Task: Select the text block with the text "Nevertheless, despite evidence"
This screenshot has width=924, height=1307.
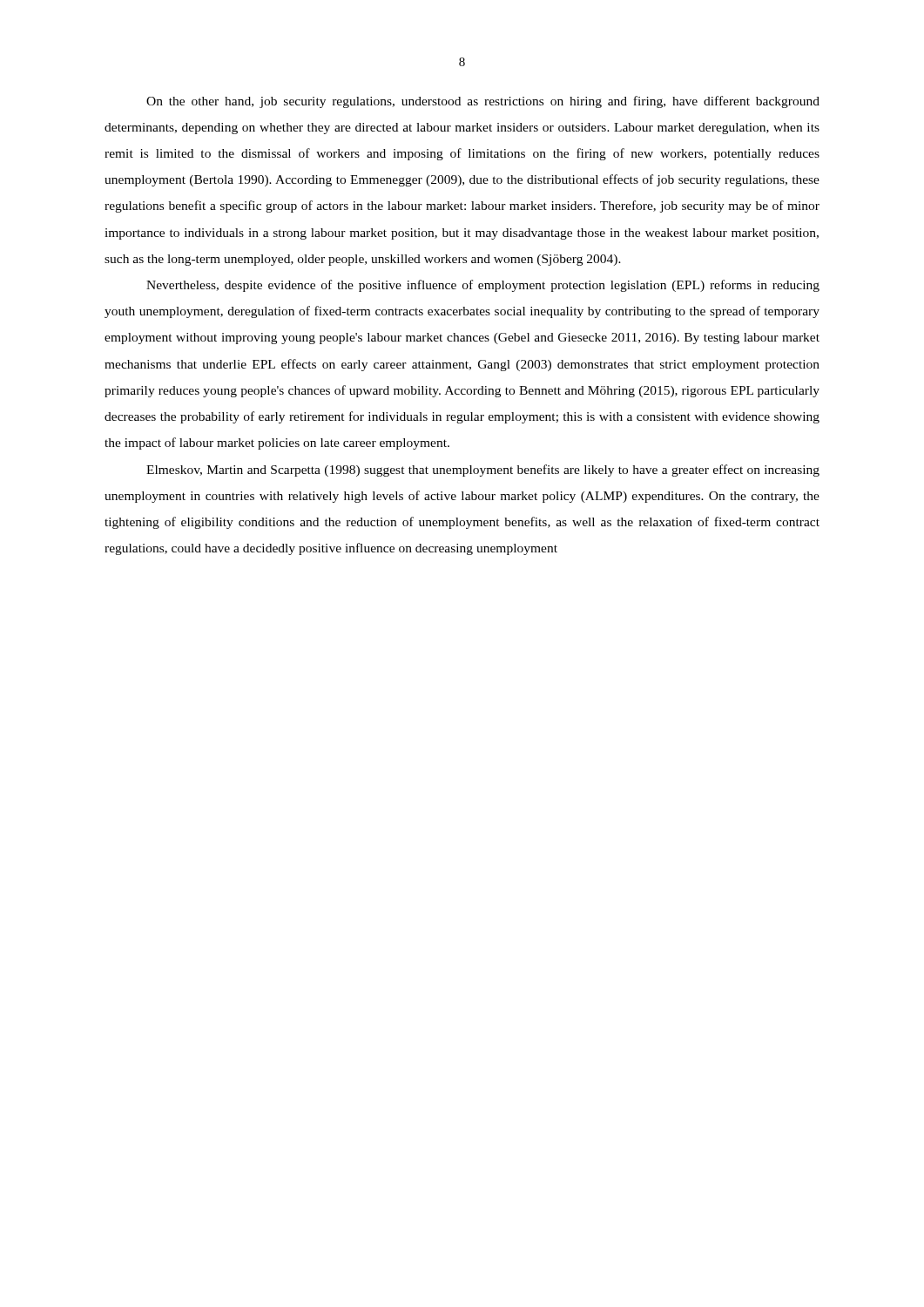Action: pyautogui.click(x=462, y=363)
